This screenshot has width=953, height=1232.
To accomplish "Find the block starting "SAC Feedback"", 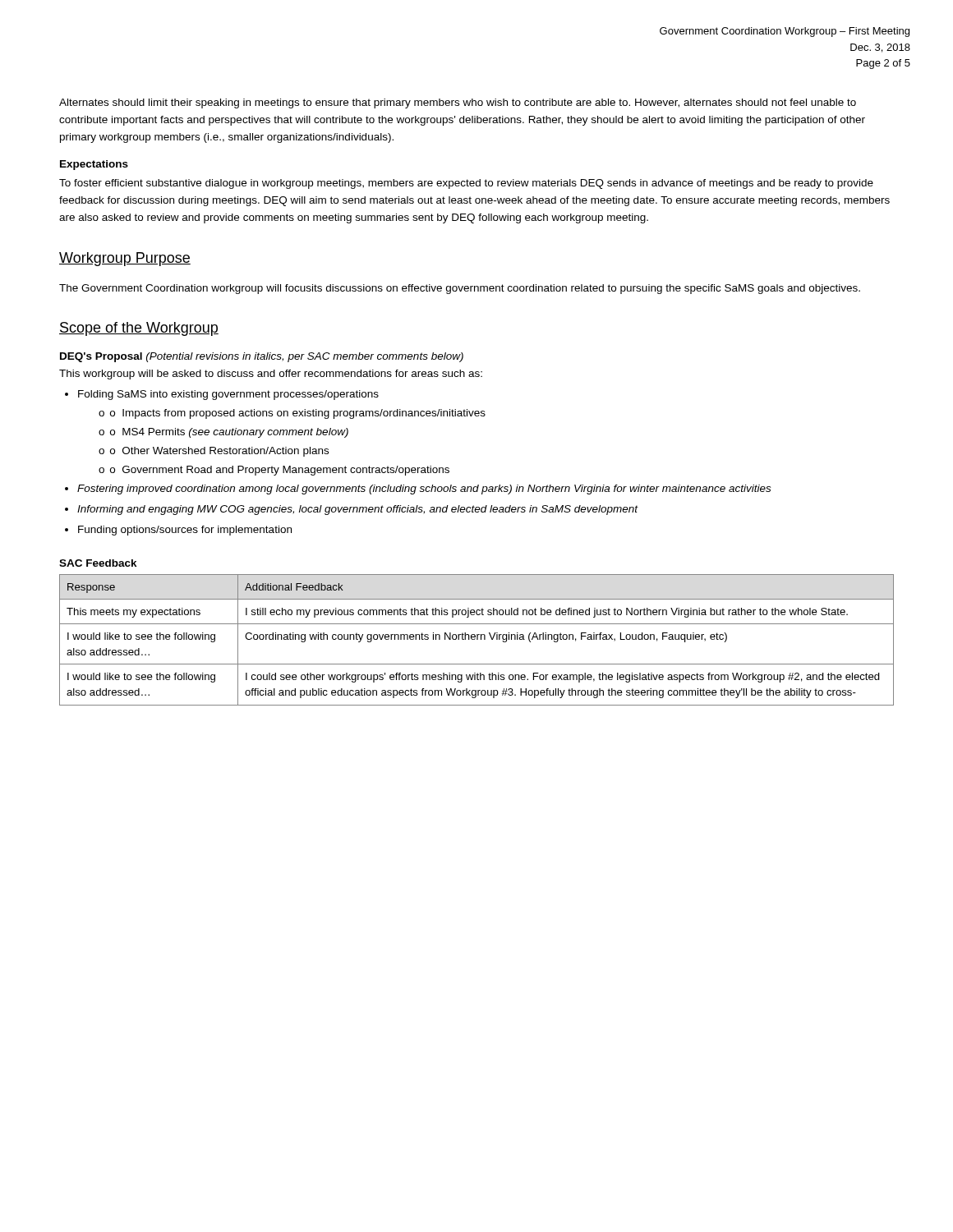I will [x=98, y=563].
